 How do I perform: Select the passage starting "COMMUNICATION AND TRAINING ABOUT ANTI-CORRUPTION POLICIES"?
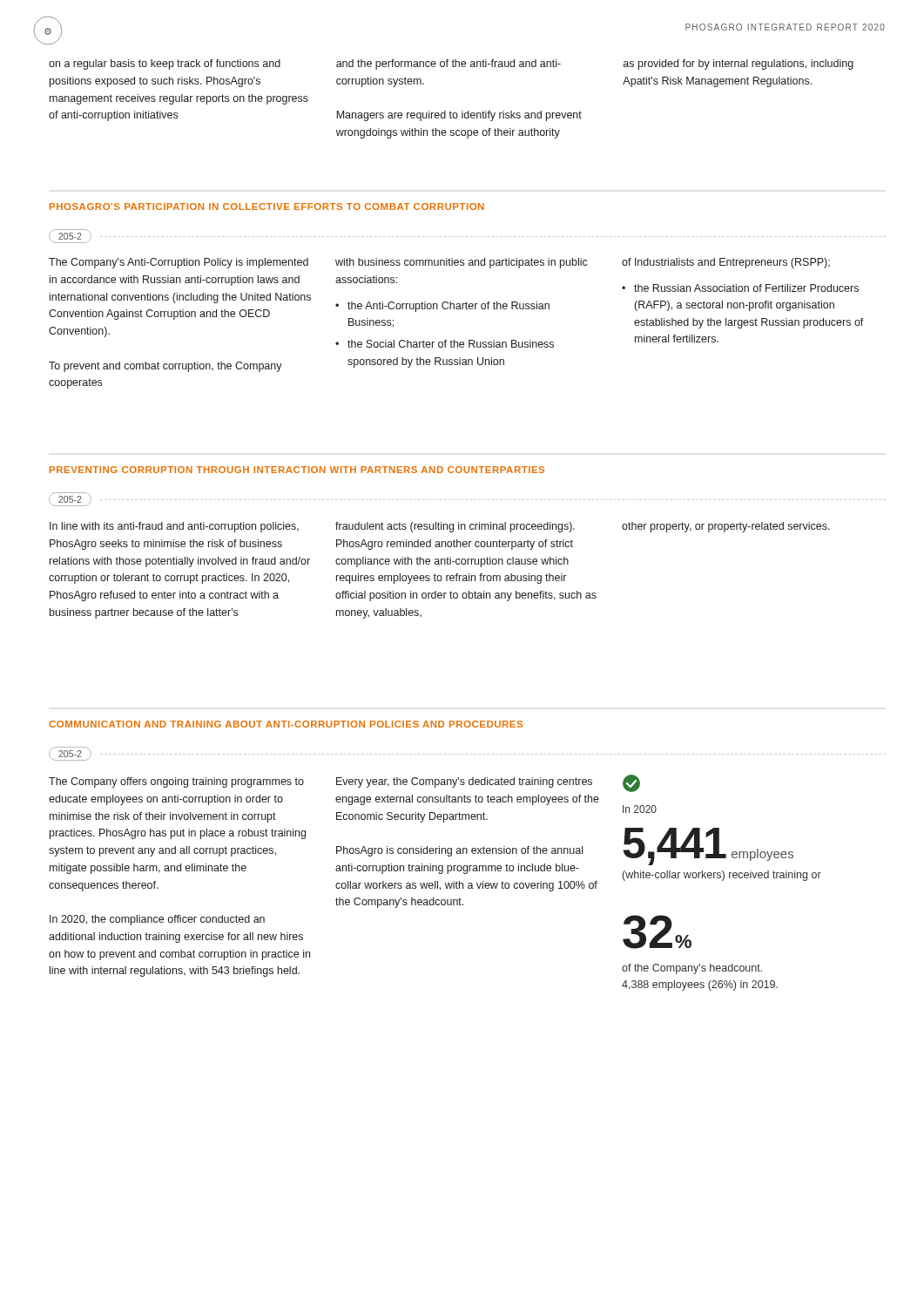point(467,718)
